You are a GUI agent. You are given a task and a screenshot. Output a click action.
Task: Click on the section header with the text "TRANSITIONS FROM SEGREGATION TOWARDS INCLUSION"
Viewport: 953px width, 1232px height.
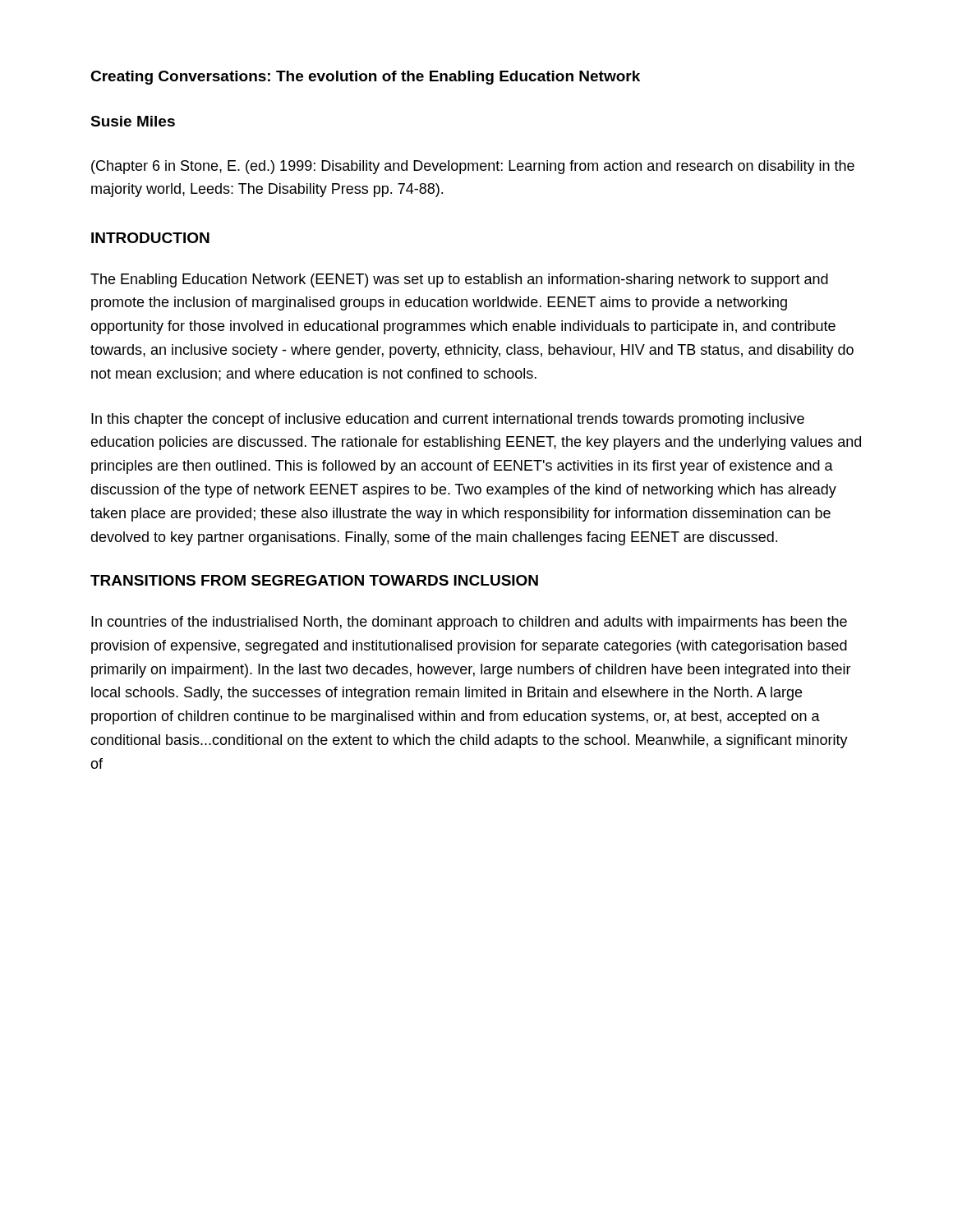tap(315, 581)
